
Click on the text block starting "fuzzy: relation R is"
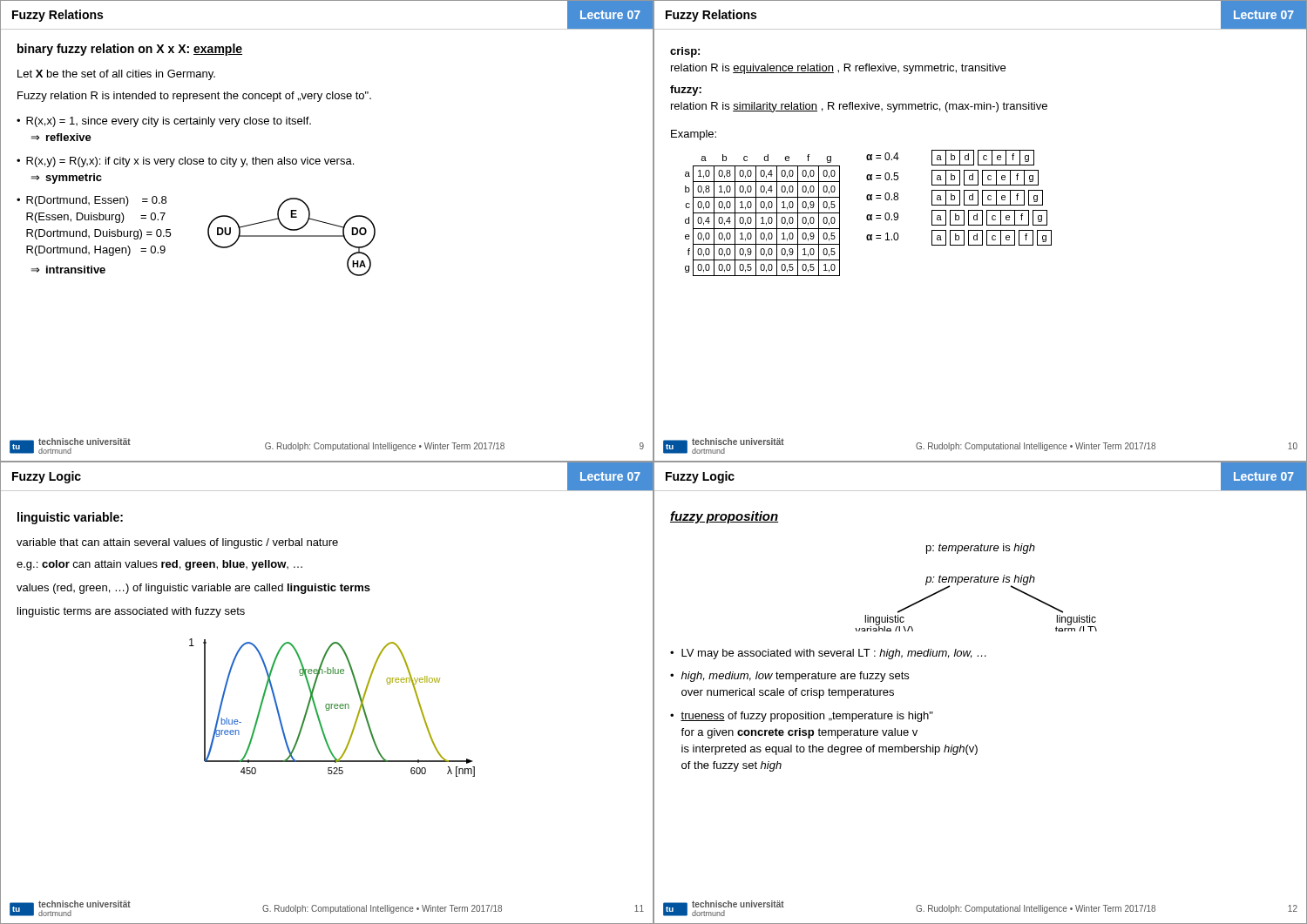tap(859, 97)
